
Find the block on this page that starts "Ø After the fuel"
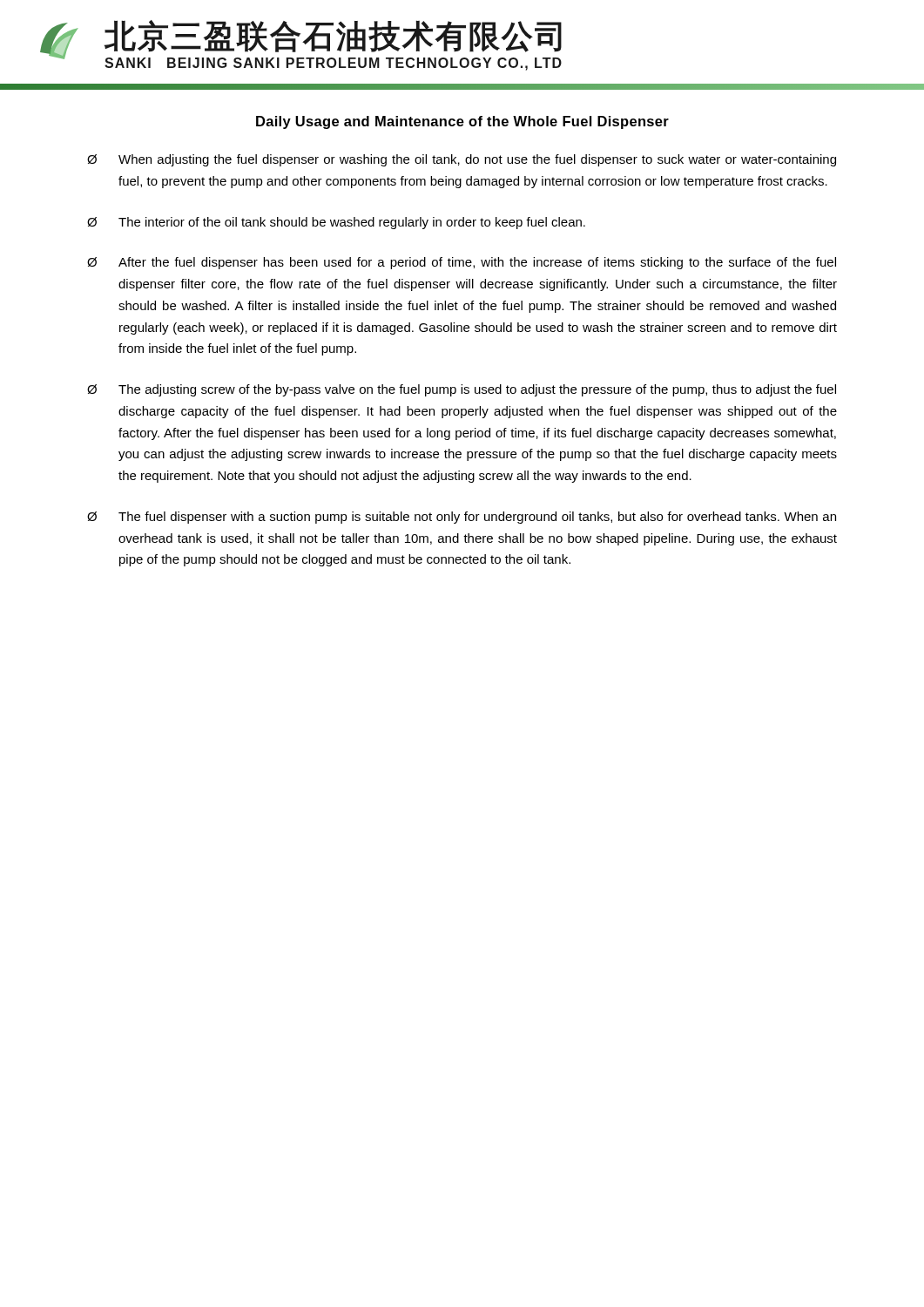pos(462,306)
